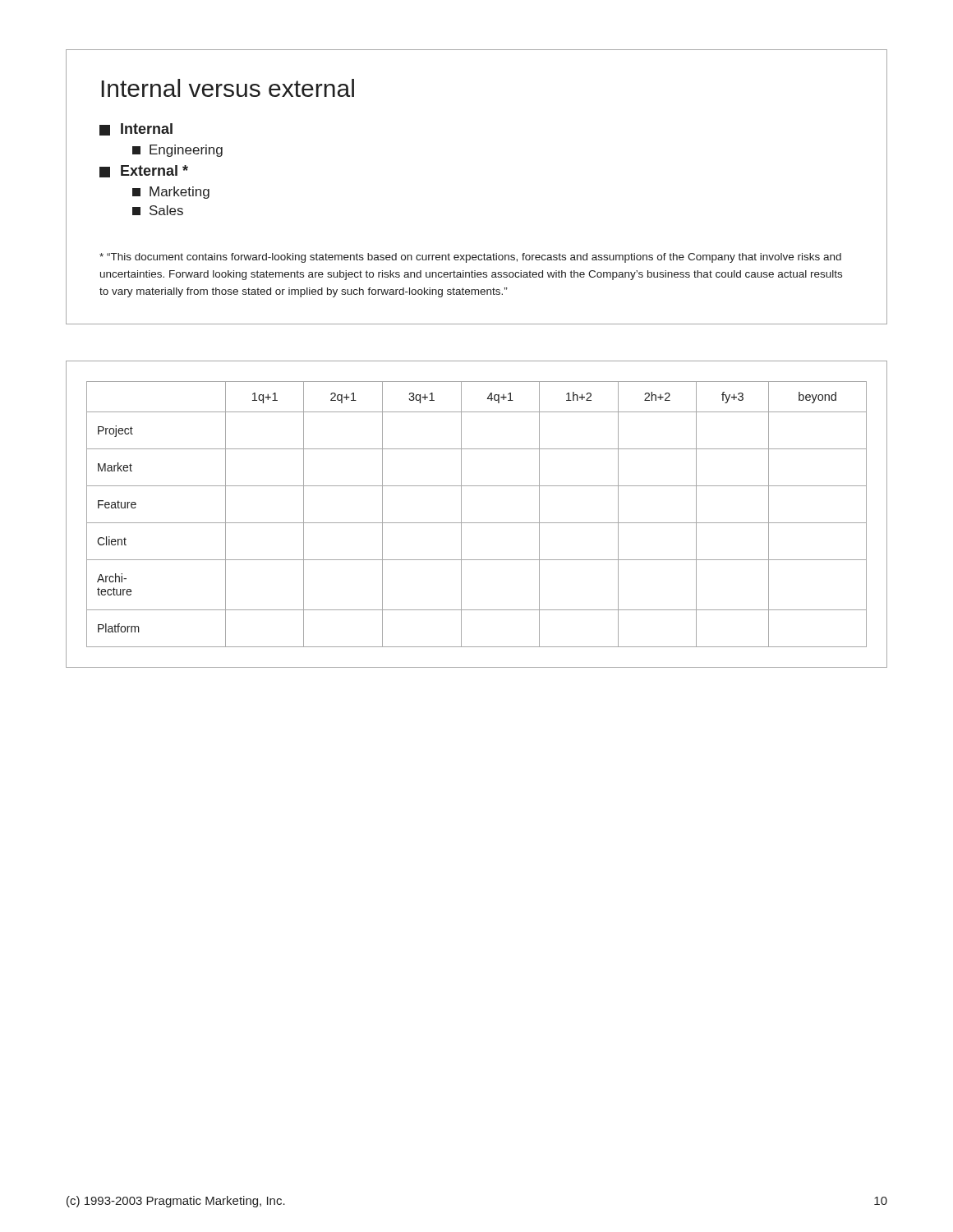Screen dimensions: 1232x953
Task: Click on the table containing "Archi- tecture"
Action: click(476, 514)
